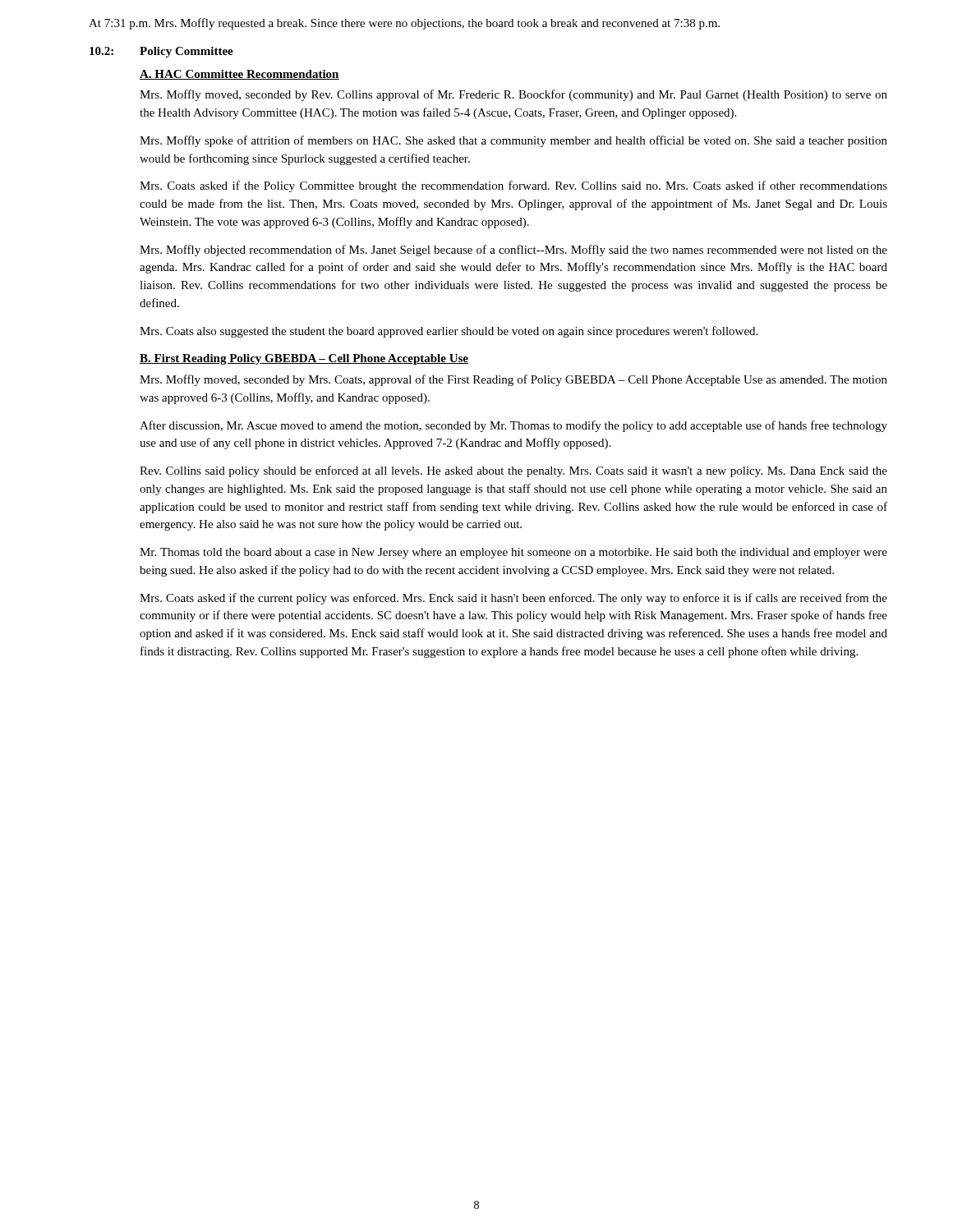Point to the block beginning "Mr. Thomas told the board about a case"
Image resolution: width=953 pixels, height=1232 pixels.
[x=513, y=561]
